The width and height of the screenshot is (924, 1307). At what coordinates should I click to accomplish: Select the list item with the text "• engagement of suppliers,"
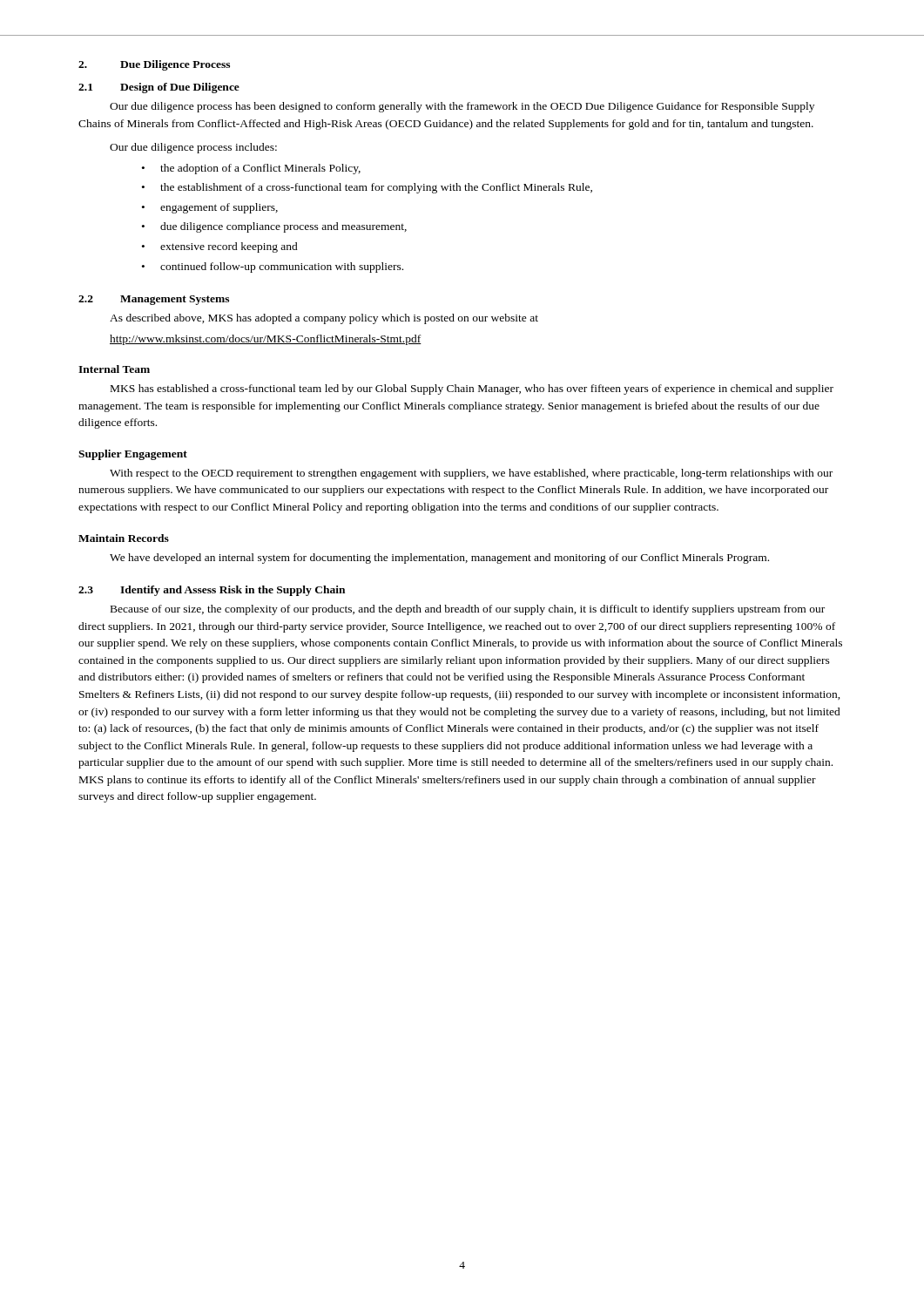tap(210, 208)
